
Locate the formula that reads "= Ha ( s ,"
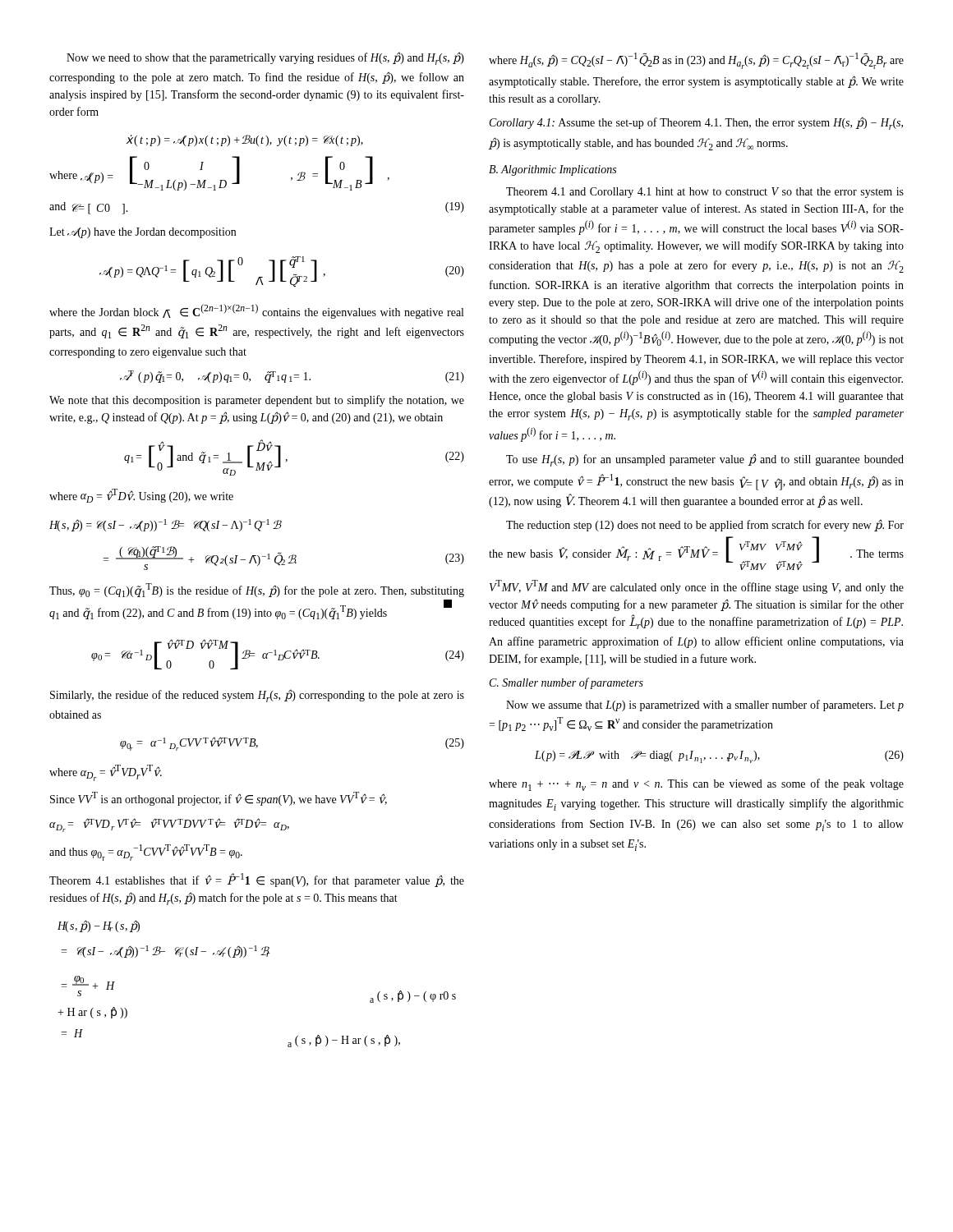click(78, 1037)
